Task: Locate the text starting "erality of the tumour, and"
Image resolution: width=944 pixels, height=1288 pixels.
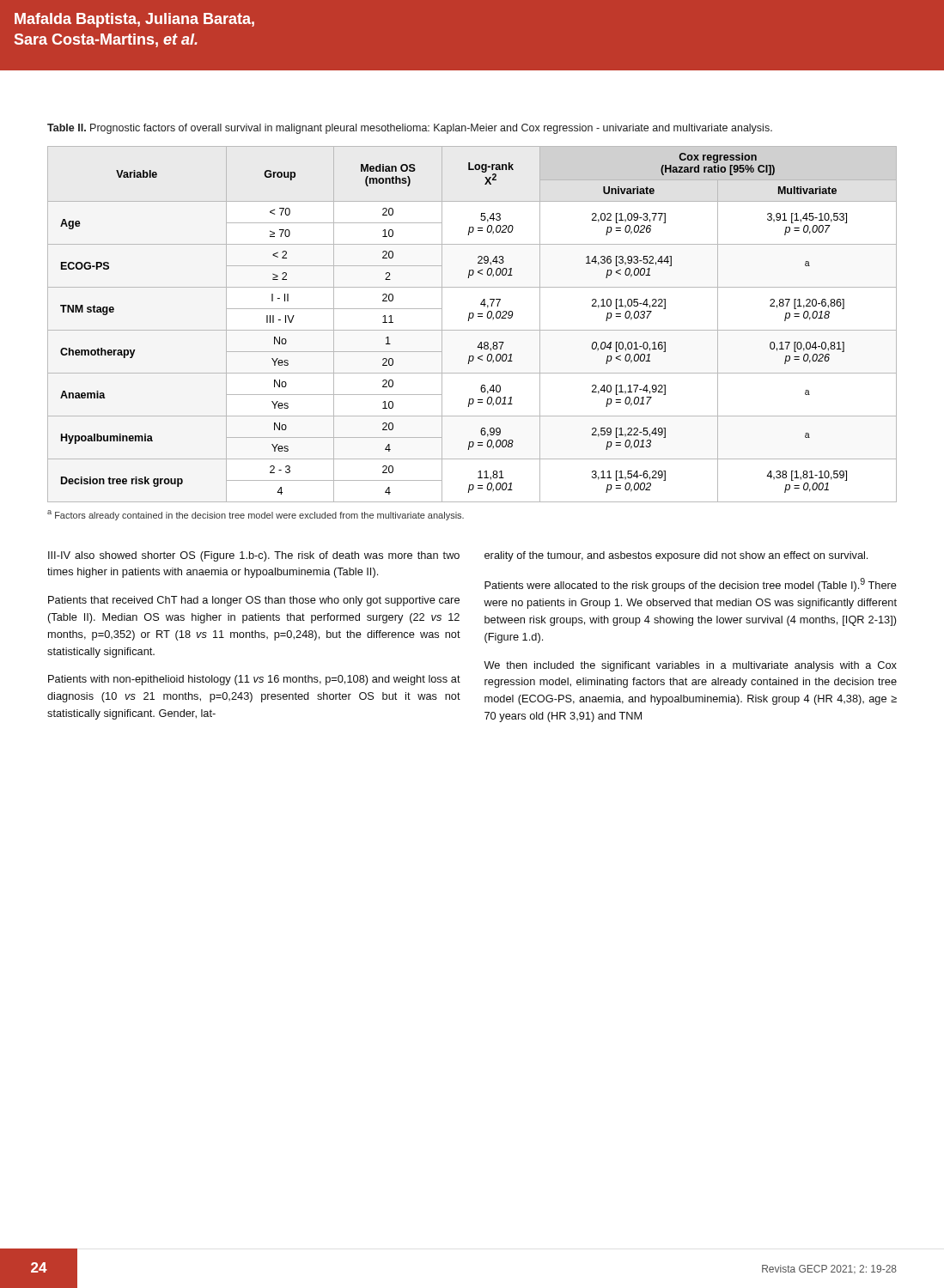Action: pos(690,636)
